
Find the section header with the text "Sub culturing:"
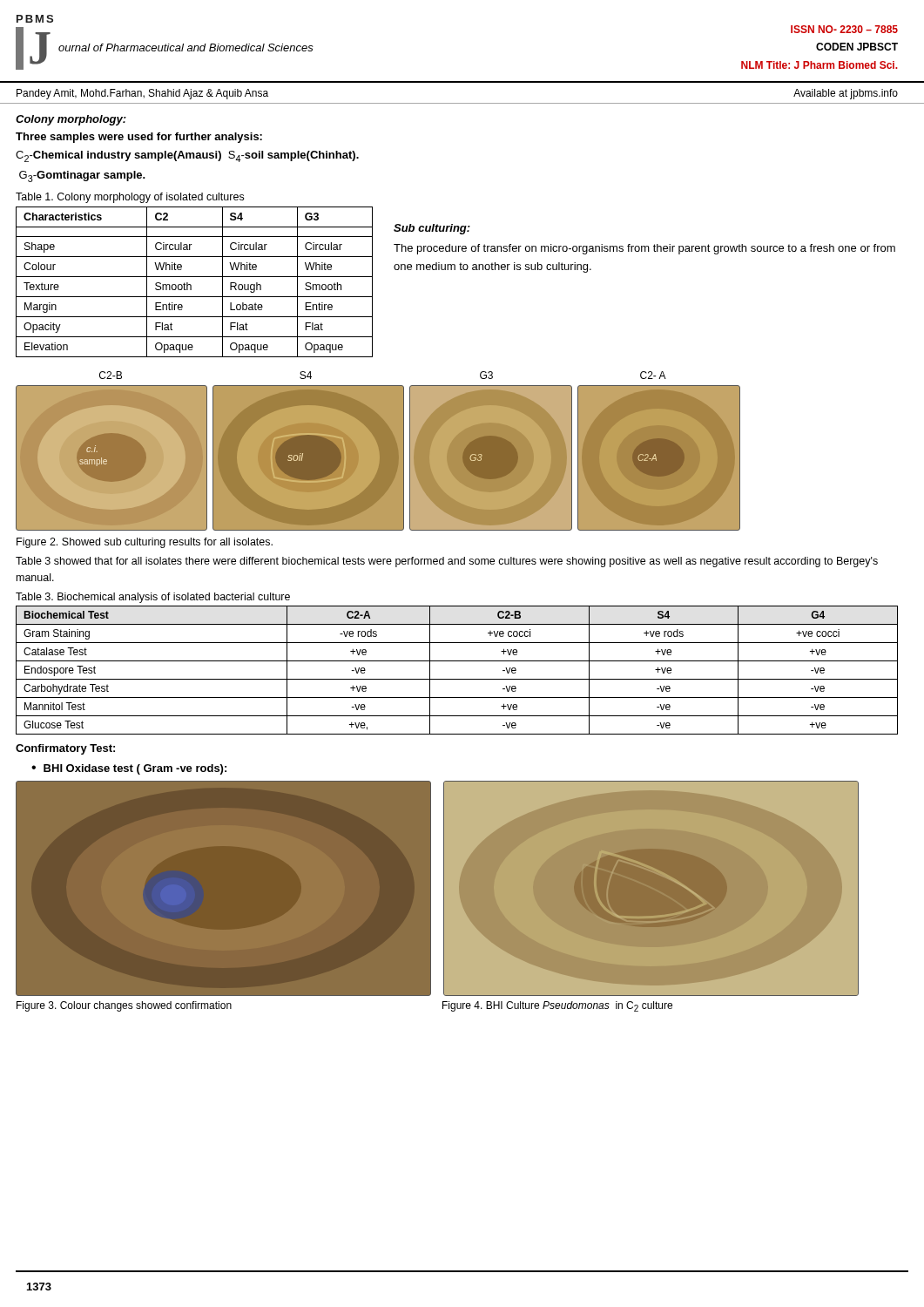click(432, 228)
